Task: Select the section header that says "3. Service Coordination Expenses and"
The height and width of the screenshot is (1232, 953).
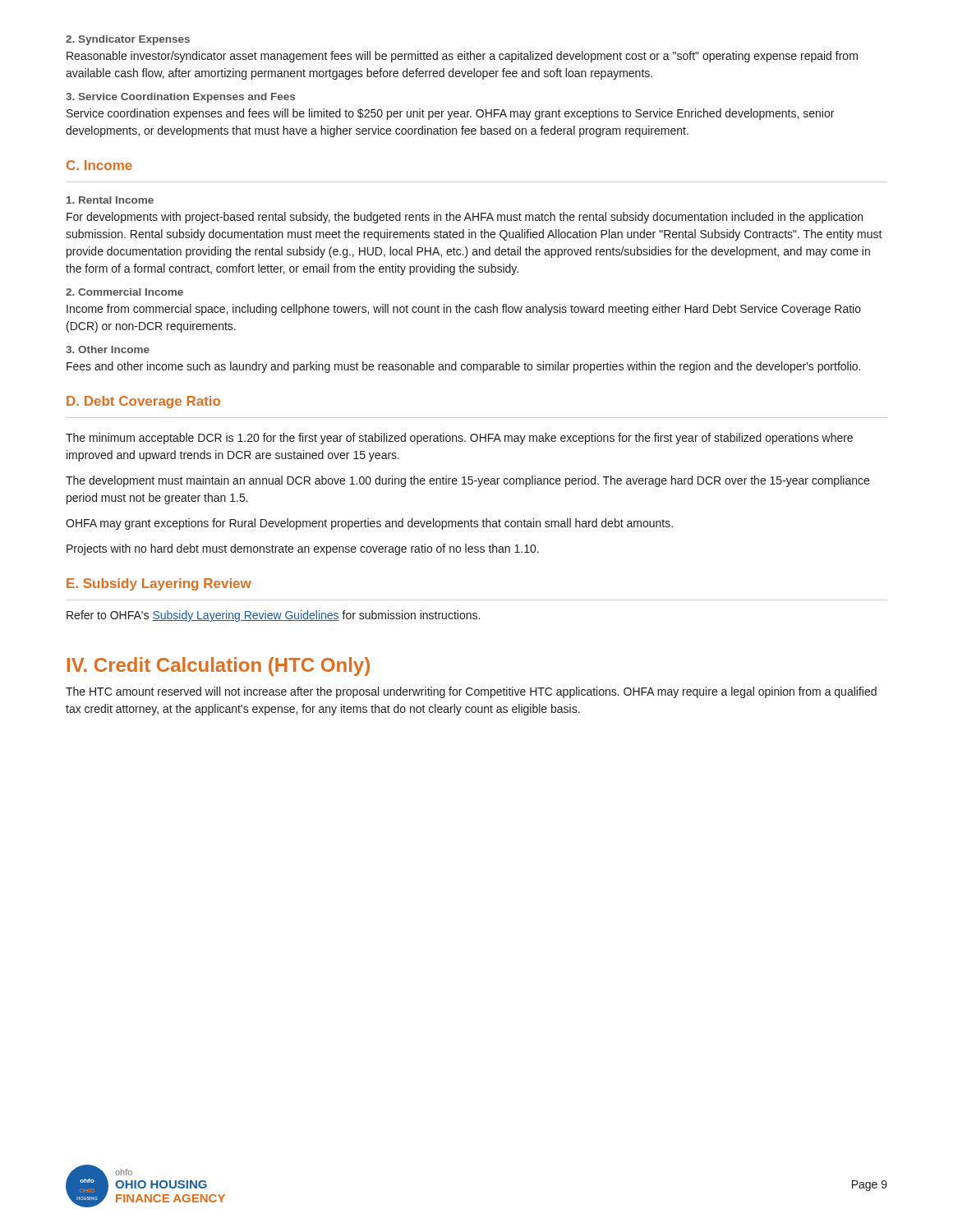Action: pos(181,96)
